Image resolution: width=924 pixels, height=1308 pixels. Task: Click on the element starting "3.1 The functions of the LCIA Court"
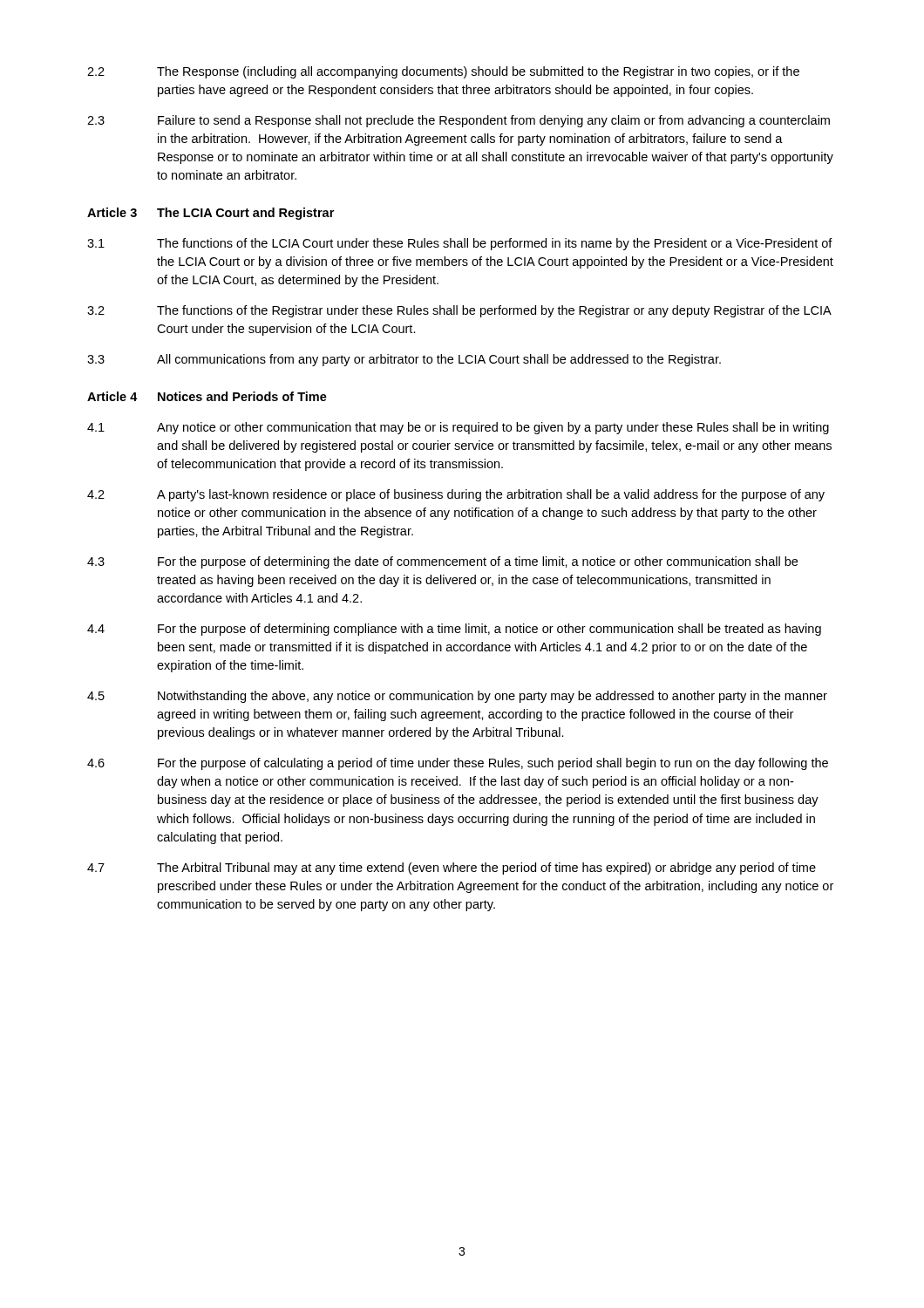pyautogui.click(x=462, y=262)
